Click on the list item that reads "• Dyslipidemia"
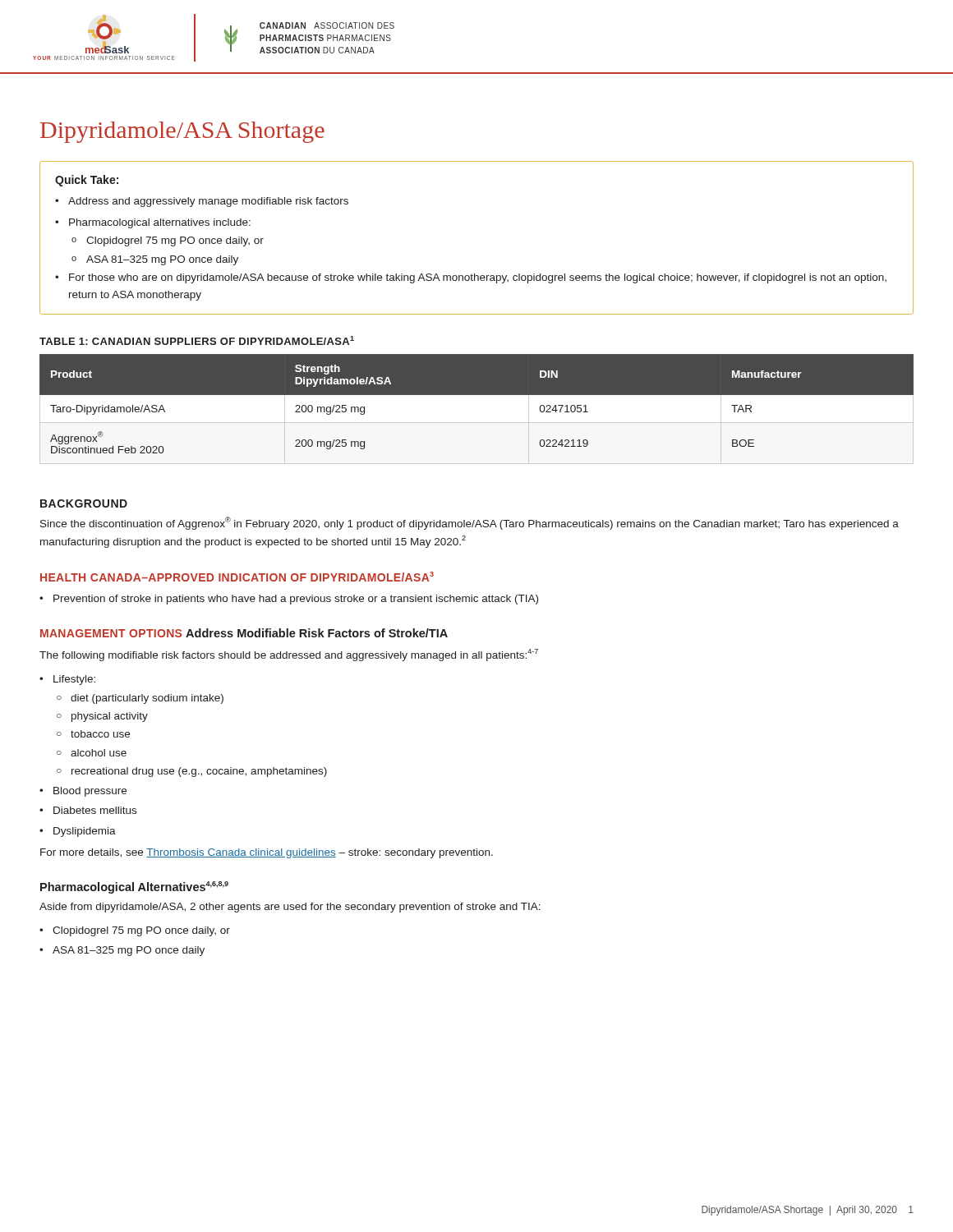This screenshot has height=1232, width=953. tap(78, 832)
